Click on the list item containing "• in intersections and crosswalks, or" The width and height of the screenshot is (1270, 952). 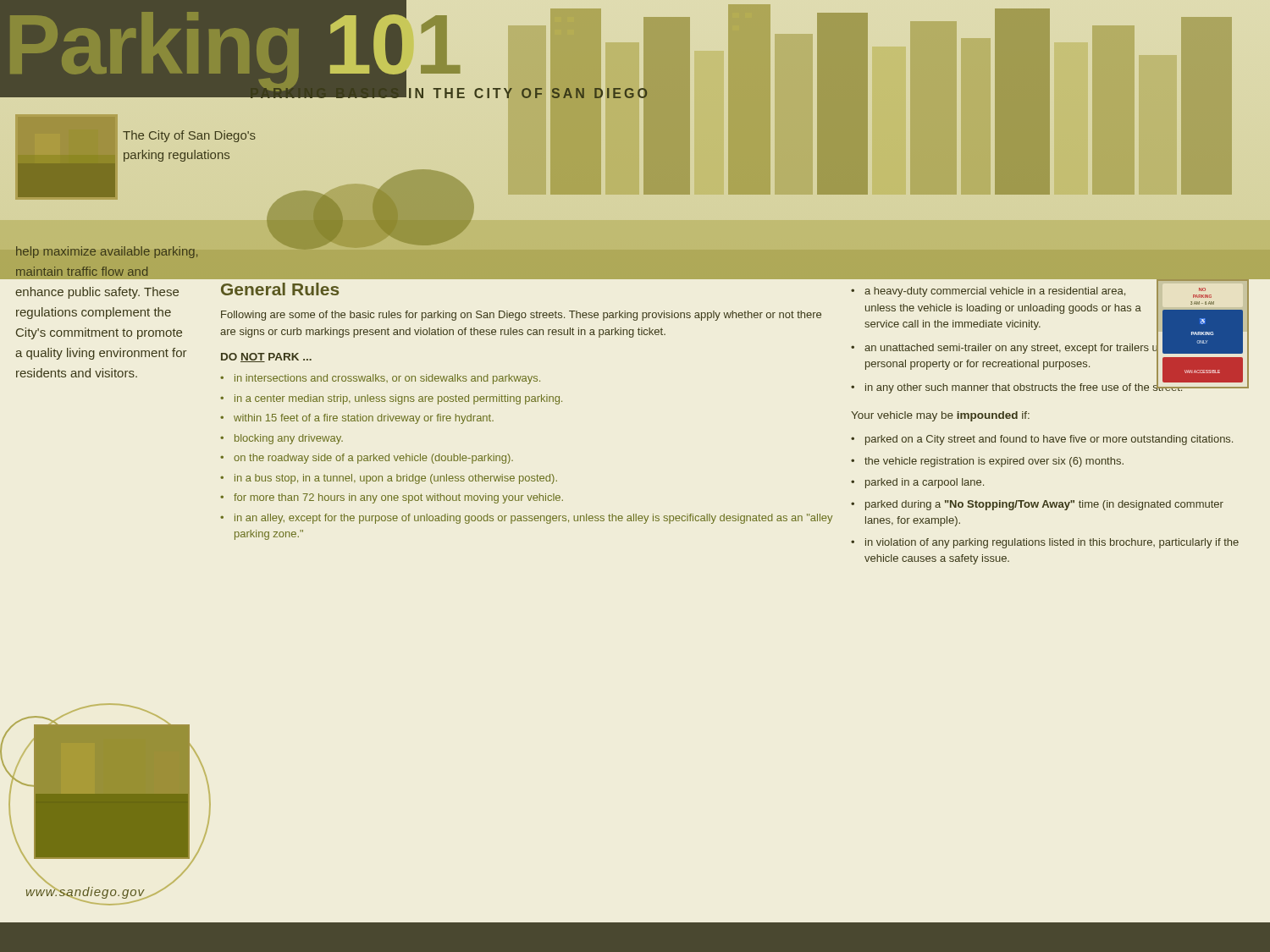point(381,378)
